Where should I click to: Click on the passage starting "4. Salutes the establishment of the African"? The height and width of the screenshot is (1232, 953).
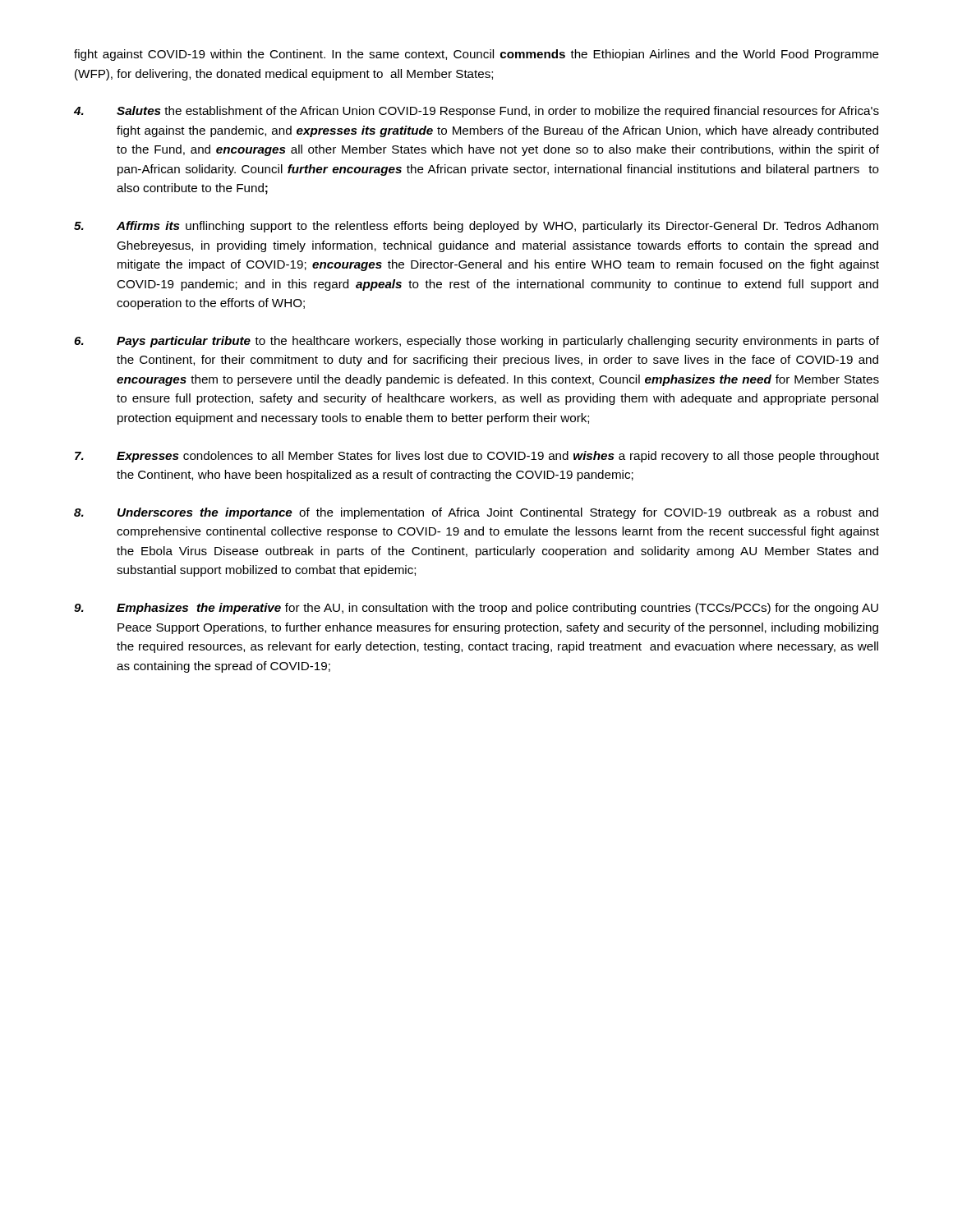(x=476, y=150)
